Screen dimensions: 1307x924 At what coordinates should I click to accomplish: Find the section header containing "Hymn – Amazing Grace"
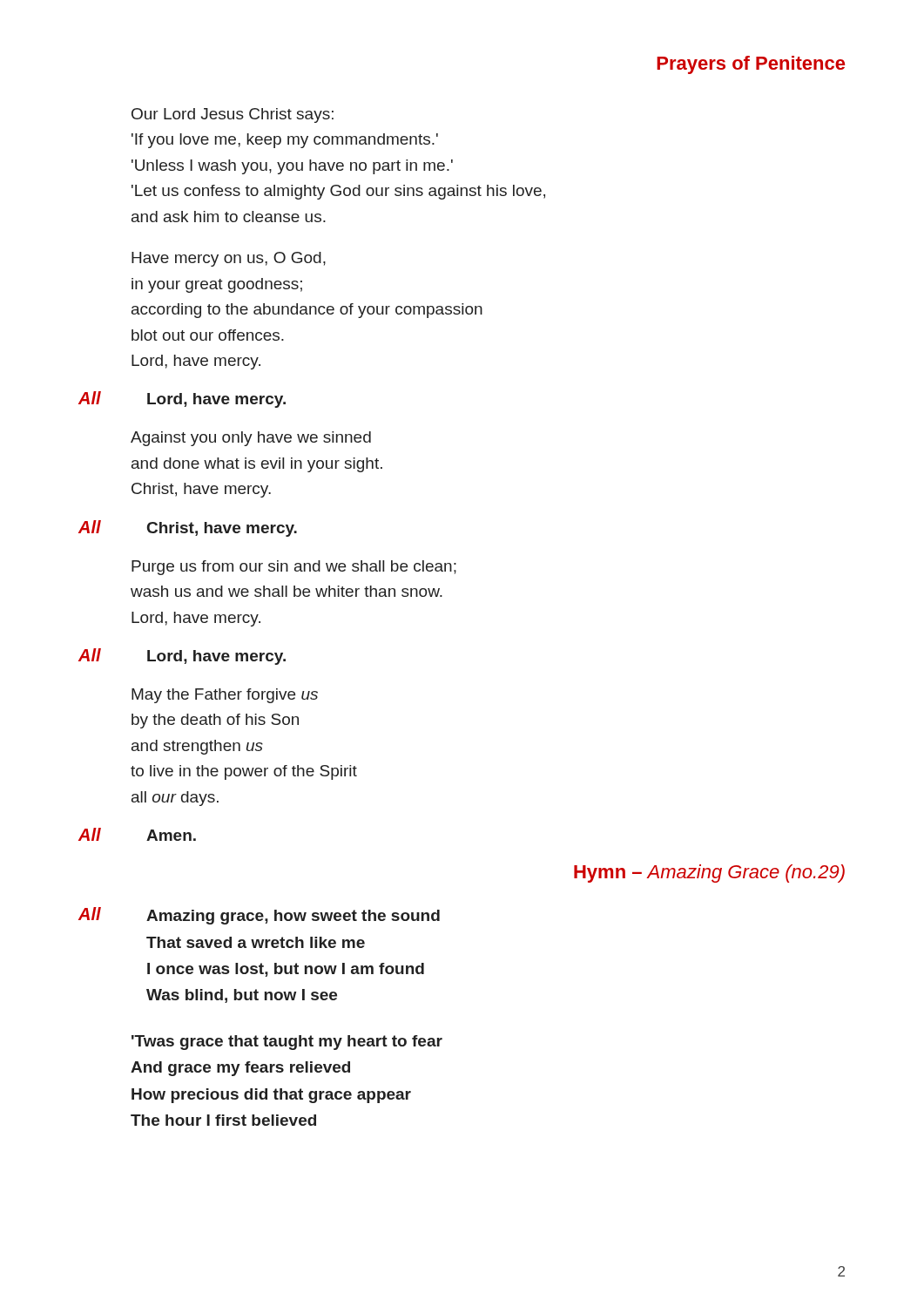click(709, 872)
